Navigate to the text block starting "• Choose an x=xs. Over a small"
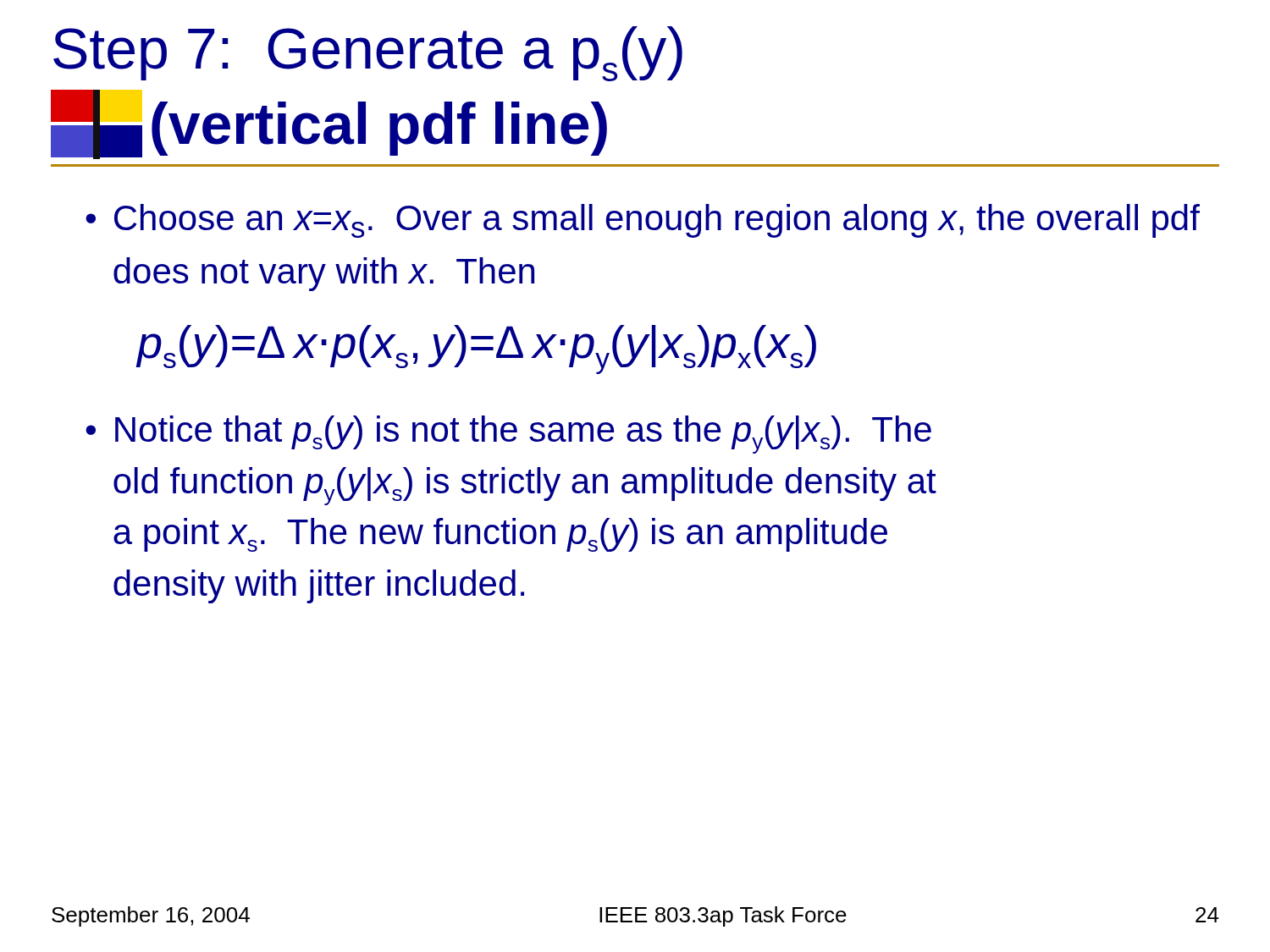This screenshot has width=1270, height=952. [x=644, y=245]
